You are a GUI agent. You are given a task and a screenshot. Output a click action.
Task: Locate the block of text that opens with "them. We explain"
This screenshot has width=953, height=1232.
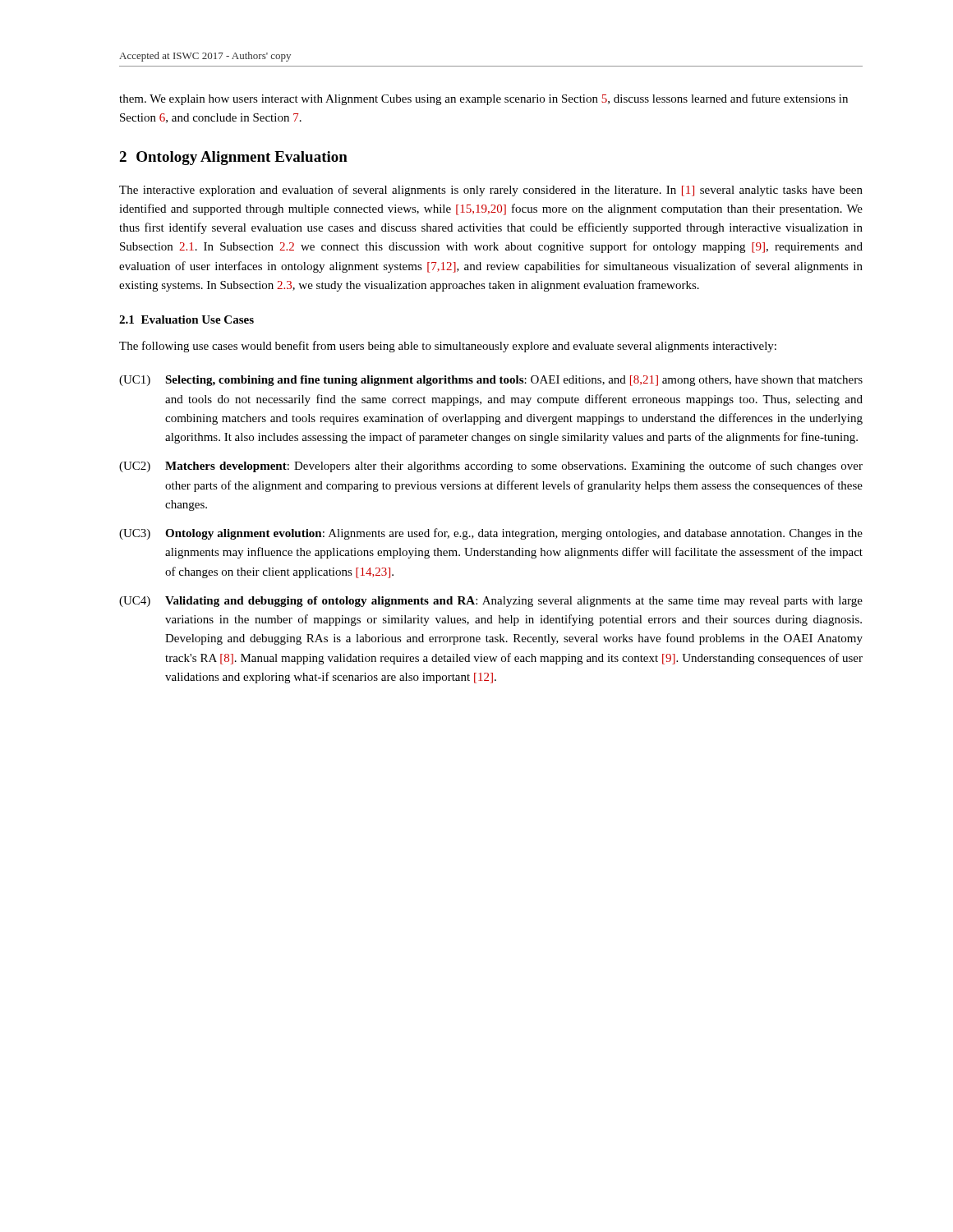point(484,108)
